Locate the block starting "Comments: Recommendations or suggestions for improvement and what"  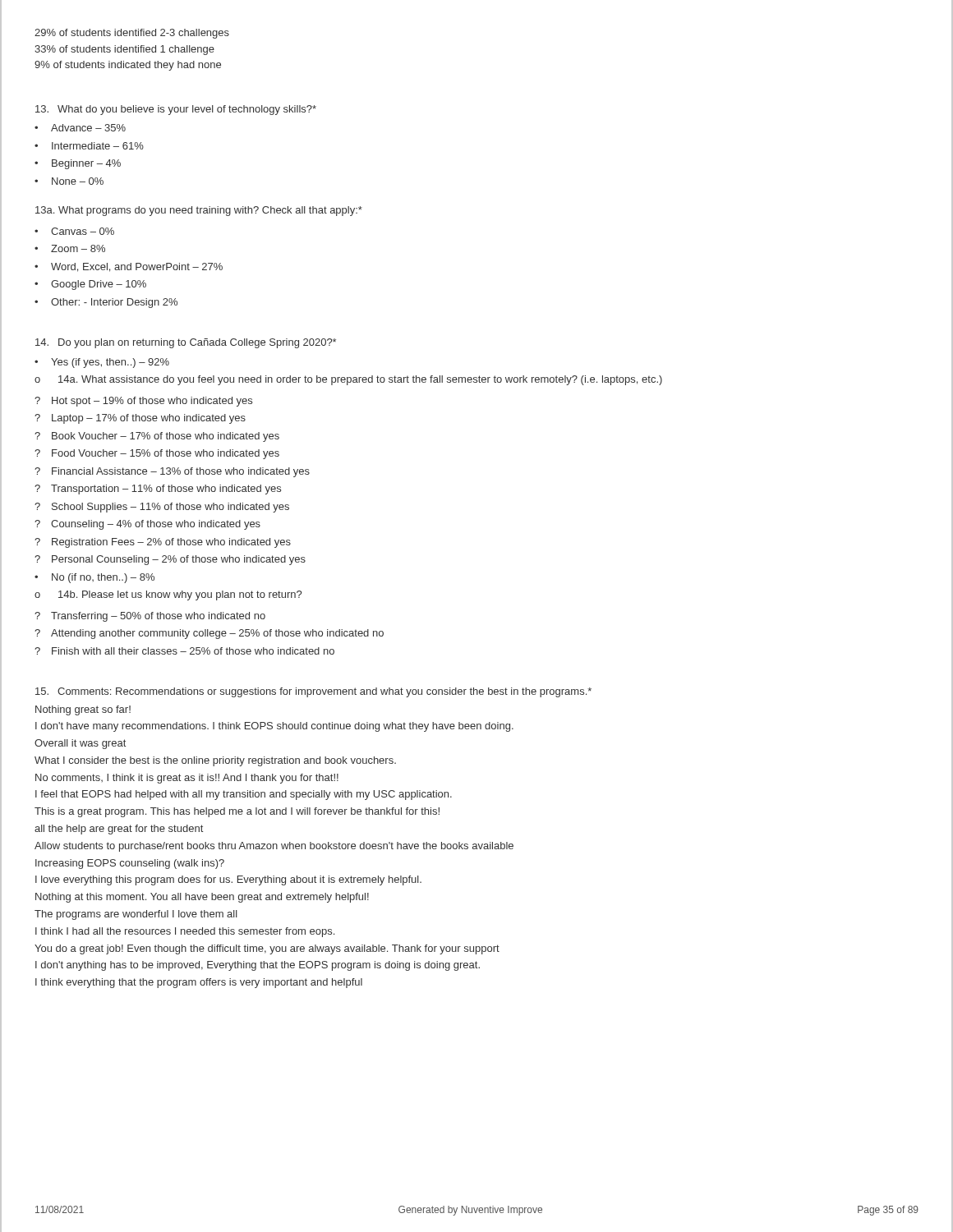pyautogui.click(x=472, y=836)
